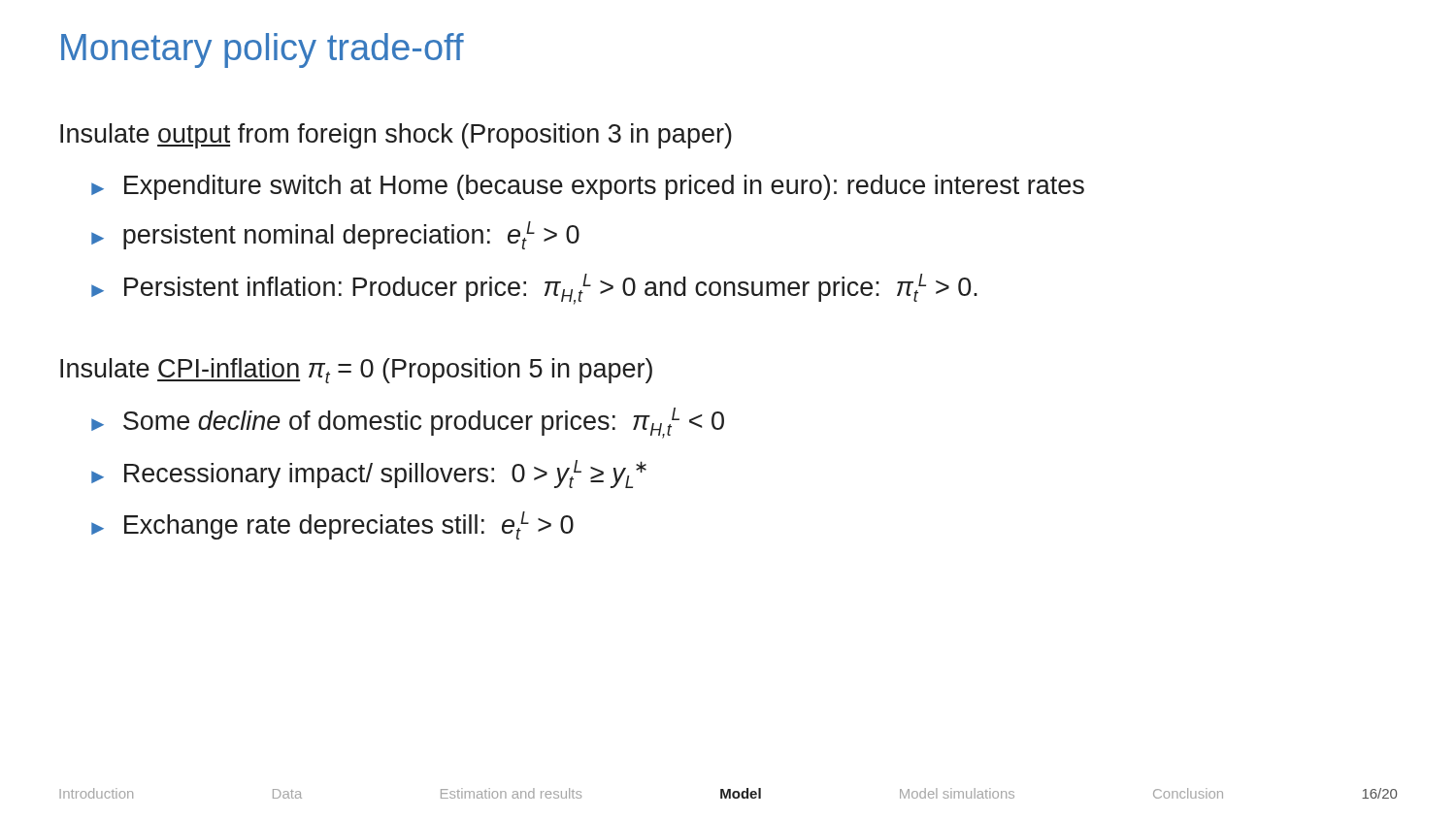1456x819 pixels.
Task: Select the list item with the text "► persistent nominal depreciation:"
Action: (x=334, y=237)
